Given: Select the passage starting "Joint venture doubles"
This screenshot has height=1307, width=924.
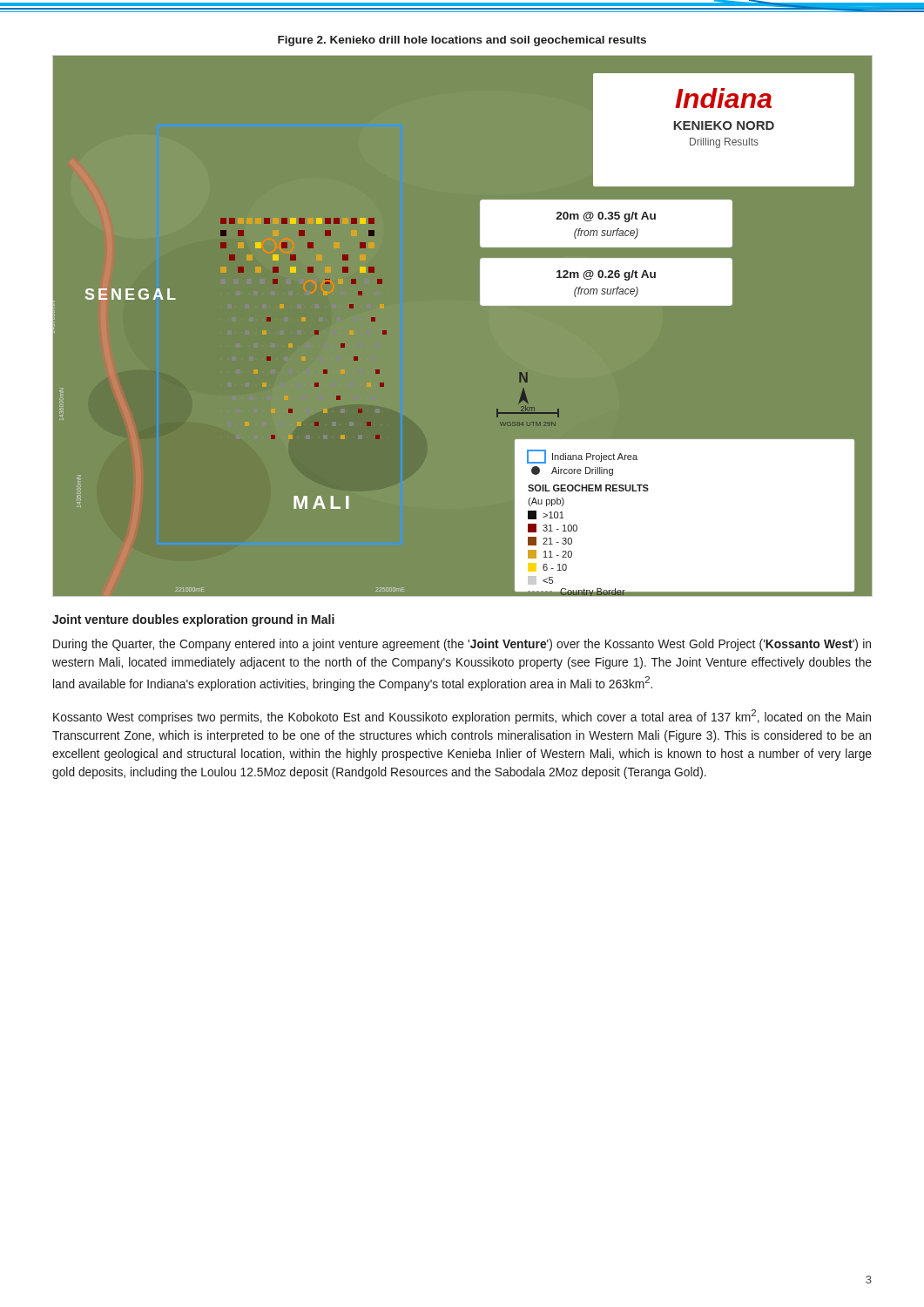Looking at the screenshot, I should (194, 620).
